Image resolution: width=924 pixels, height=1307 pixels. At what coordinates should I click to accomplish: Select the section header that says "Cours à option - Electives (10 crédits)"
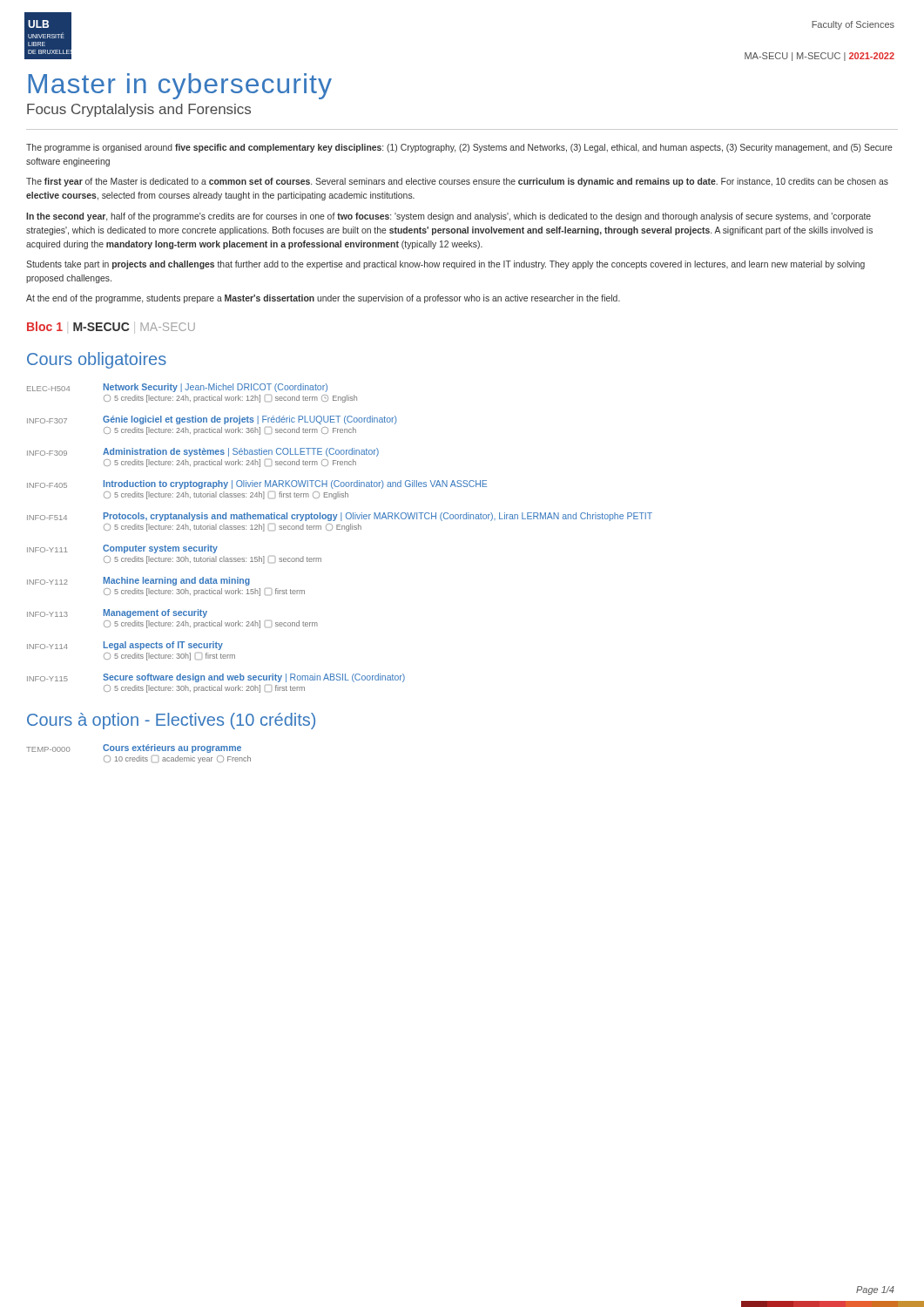tap(171, 720)
